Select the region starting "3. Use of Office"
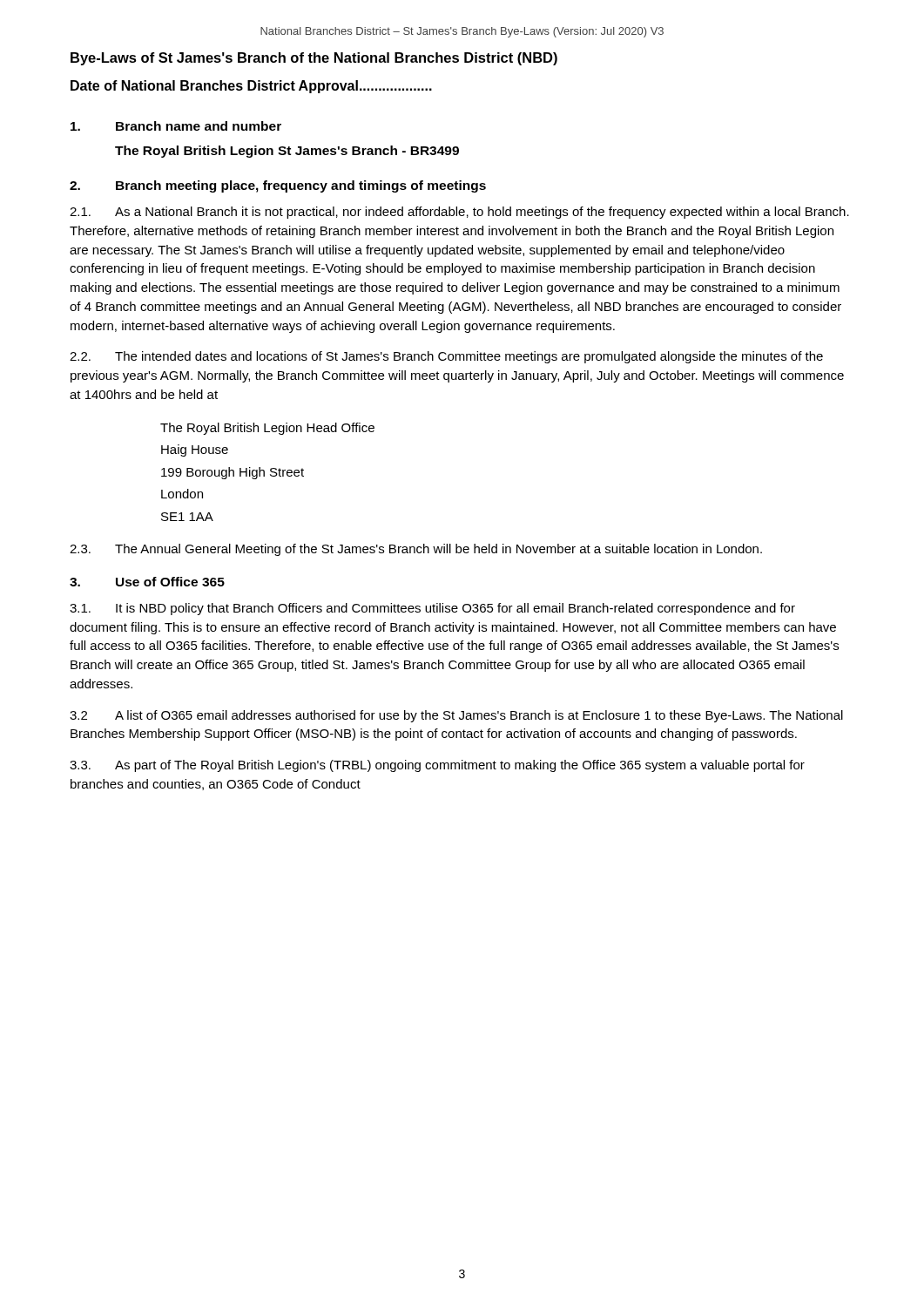This screenshot has height=1307, width=924. (x=147, y=582)
